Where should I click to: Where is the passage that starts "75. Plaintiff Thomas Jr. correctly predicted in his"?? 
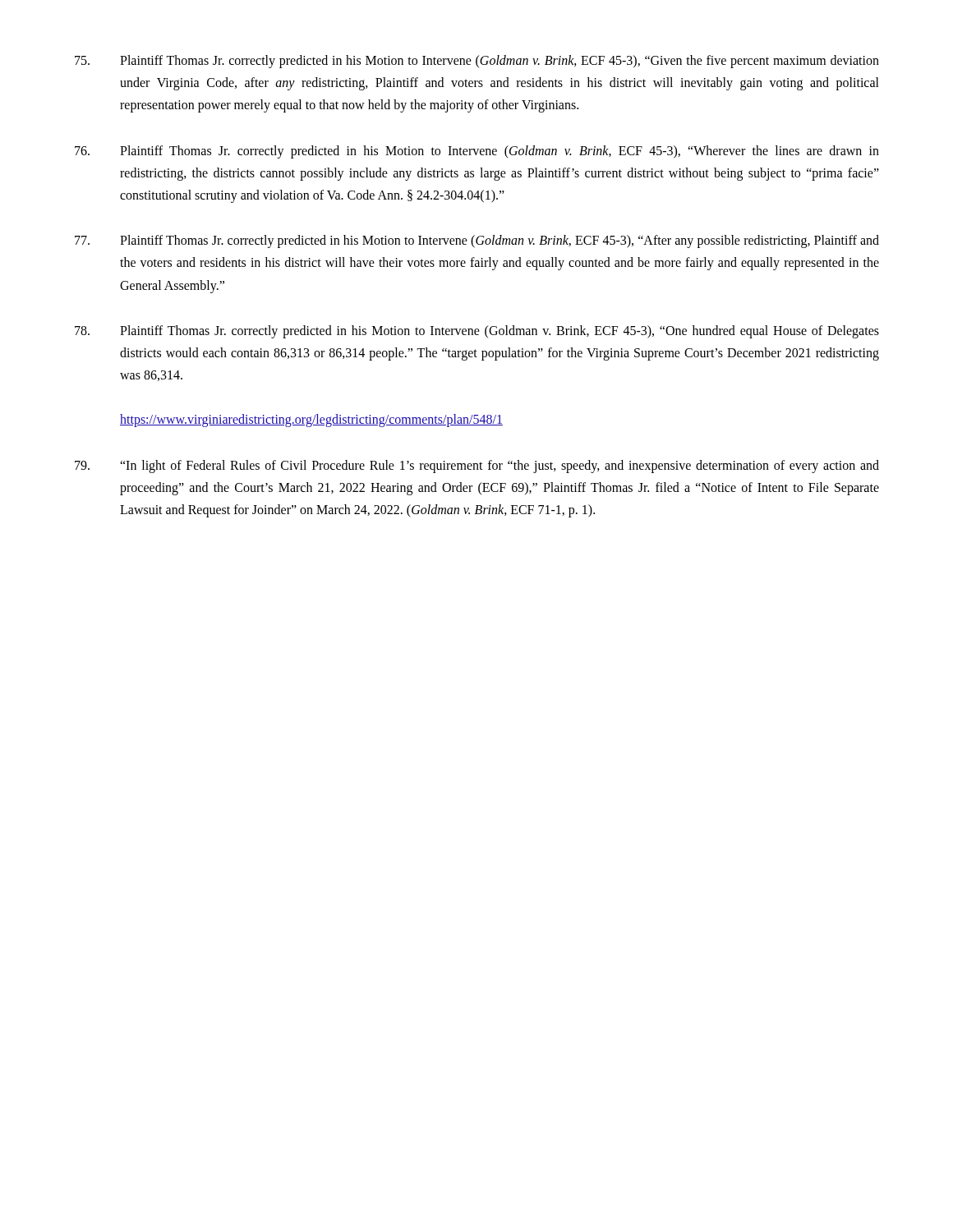pos(476,83)
